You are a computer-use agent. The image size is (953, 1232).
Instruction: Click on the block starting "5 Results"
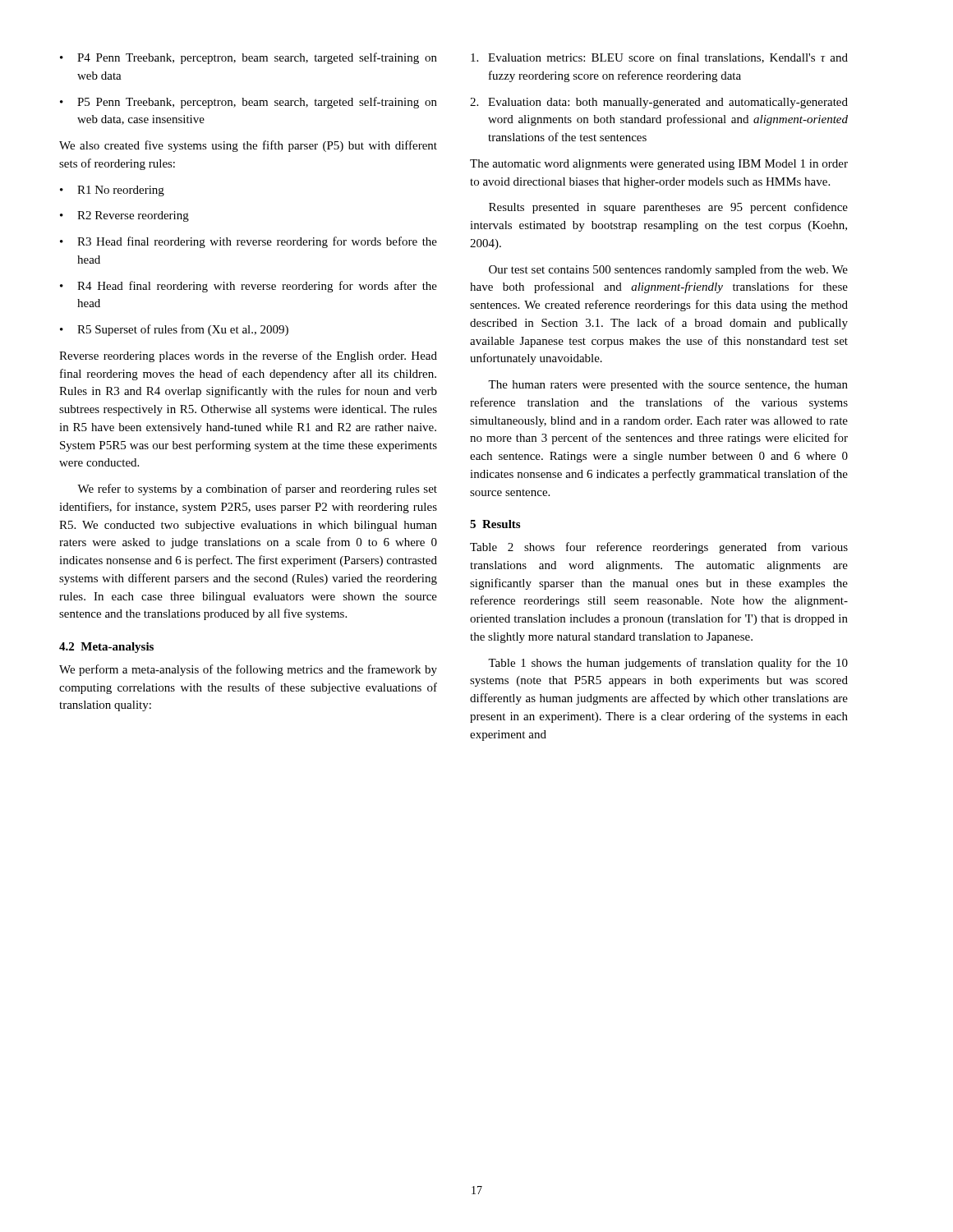pyautogui.click(x=495, y=524)
